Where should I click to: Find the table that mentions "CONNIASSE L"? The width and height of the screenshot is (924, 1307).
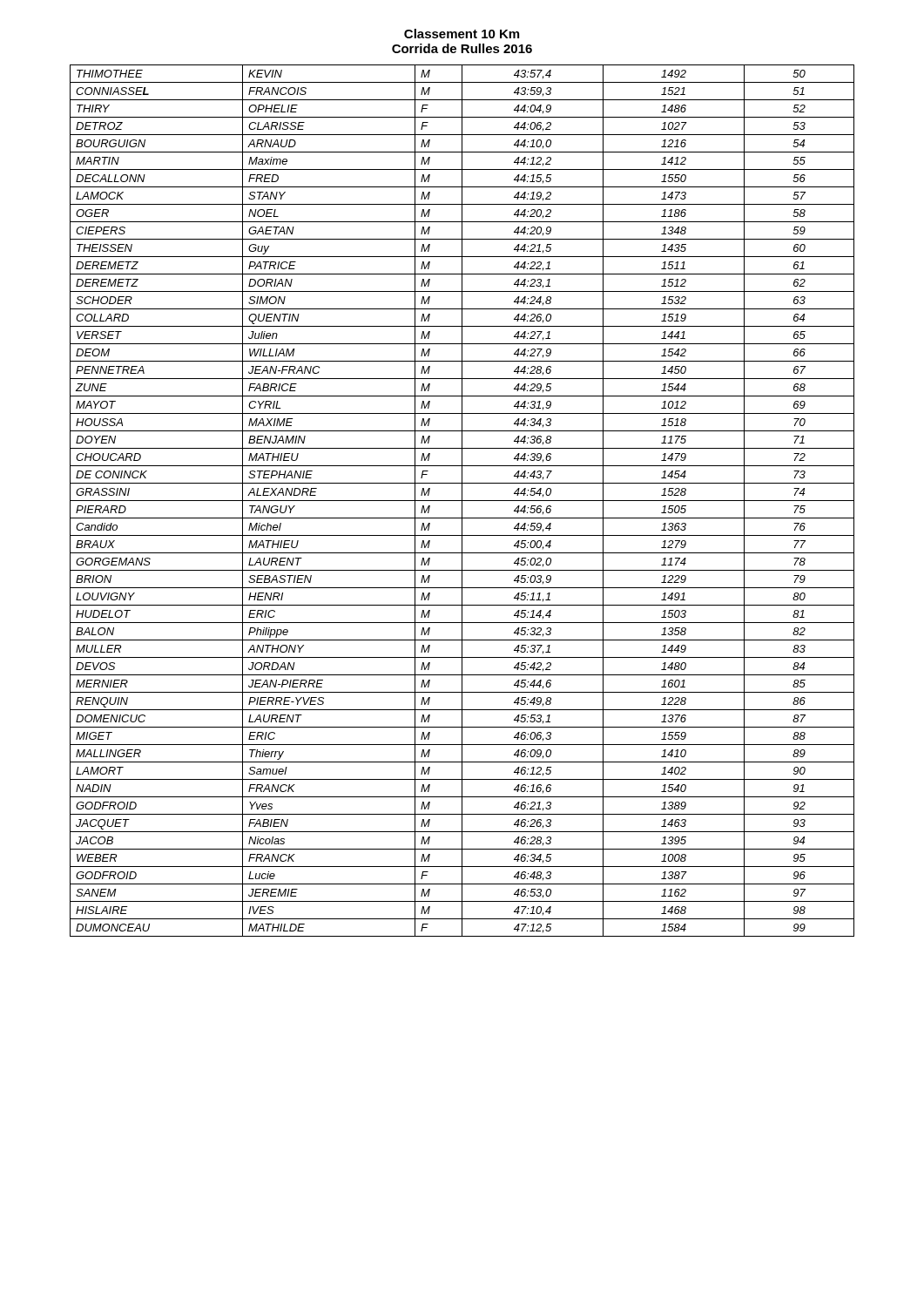462,501
